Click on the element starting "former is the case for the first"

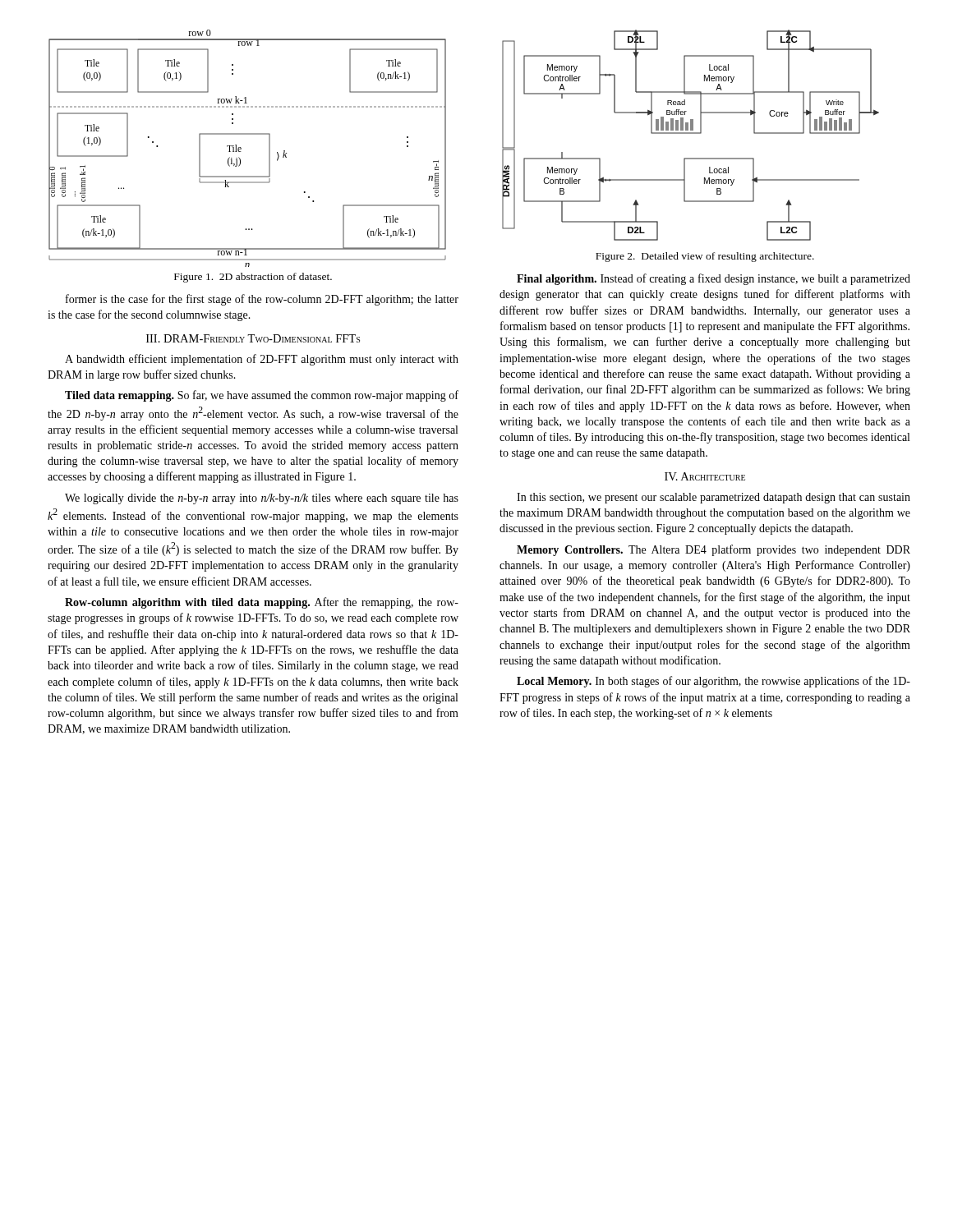(253, 307)
